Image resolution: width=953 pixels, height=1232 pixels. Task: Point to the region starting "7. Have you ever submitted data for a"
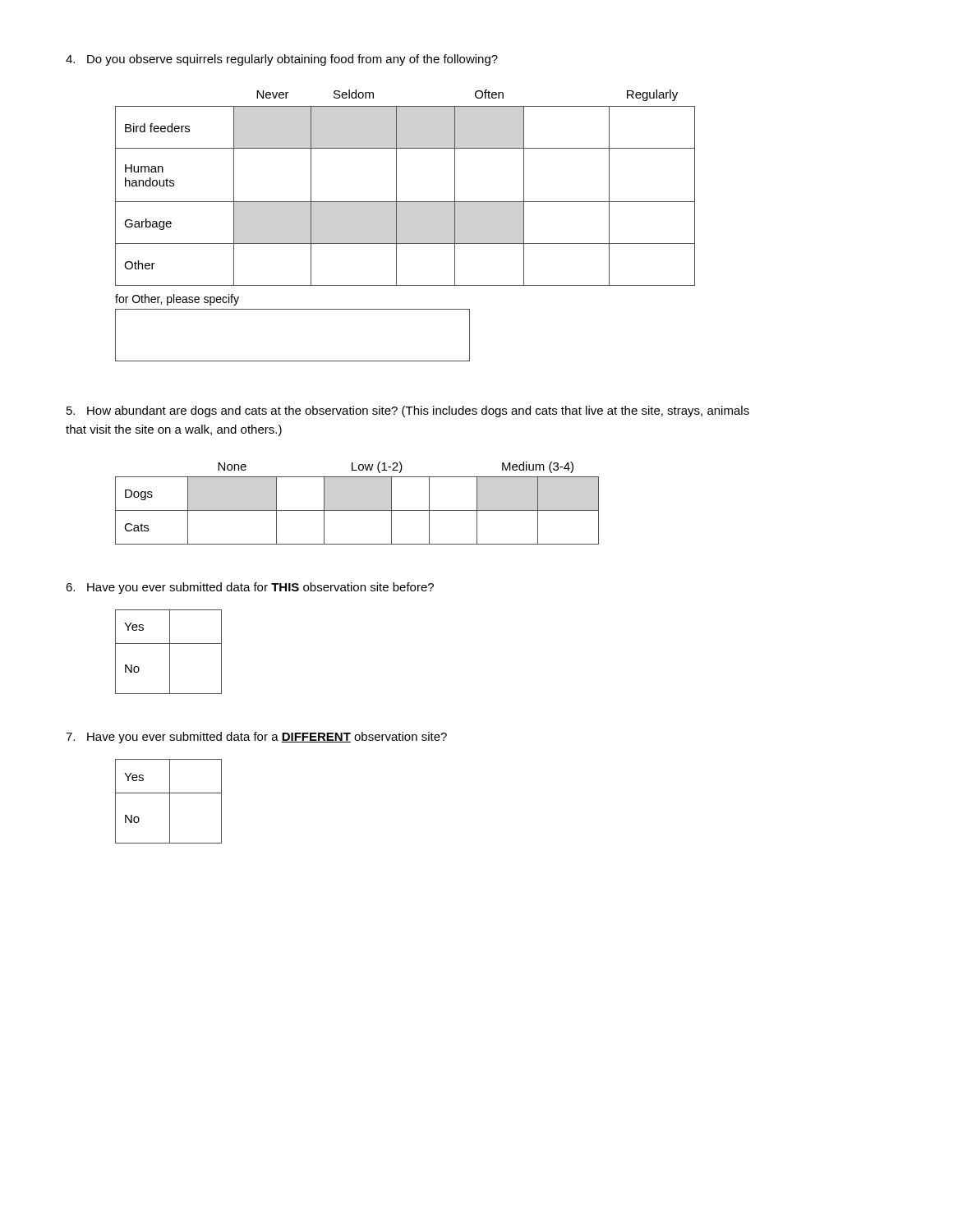(256, 736)
